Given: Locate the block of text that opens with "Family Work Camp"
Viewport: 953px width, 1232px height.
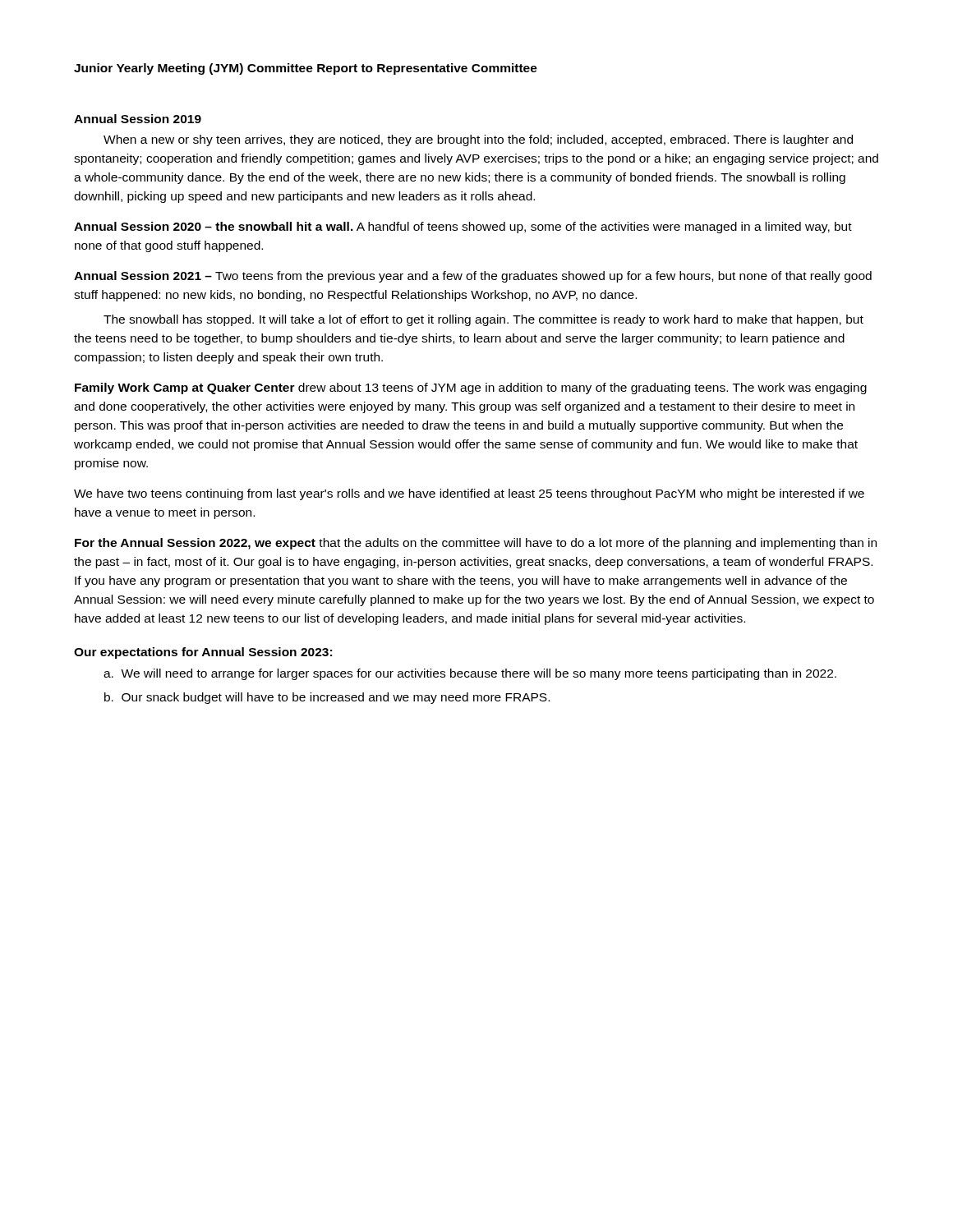Looking at the screenshot, I should coord(476,426).
